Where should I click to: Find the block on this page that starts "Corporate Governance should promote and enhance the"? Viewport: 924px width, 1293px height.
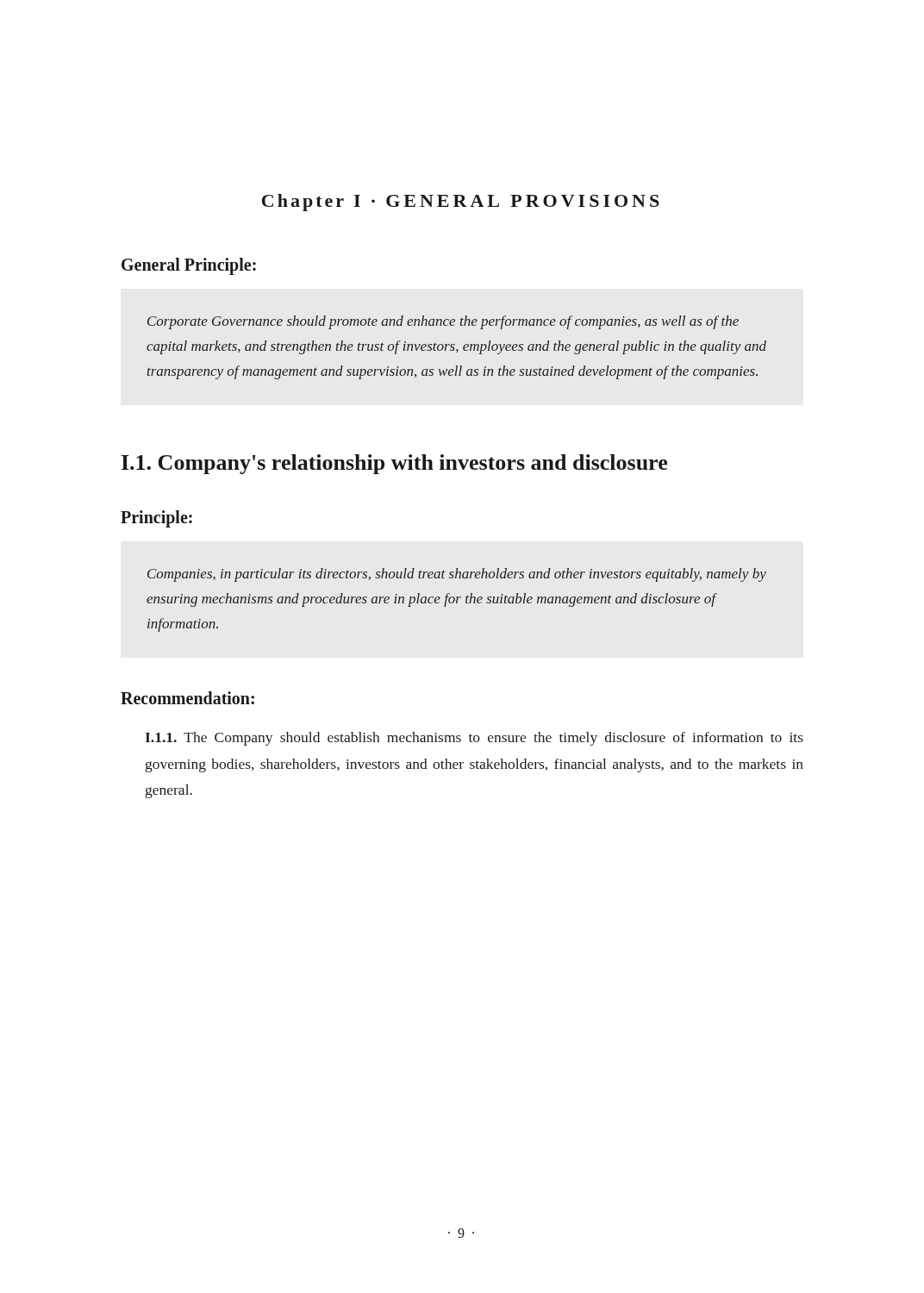pyautogui.click(x=462, y=347)
